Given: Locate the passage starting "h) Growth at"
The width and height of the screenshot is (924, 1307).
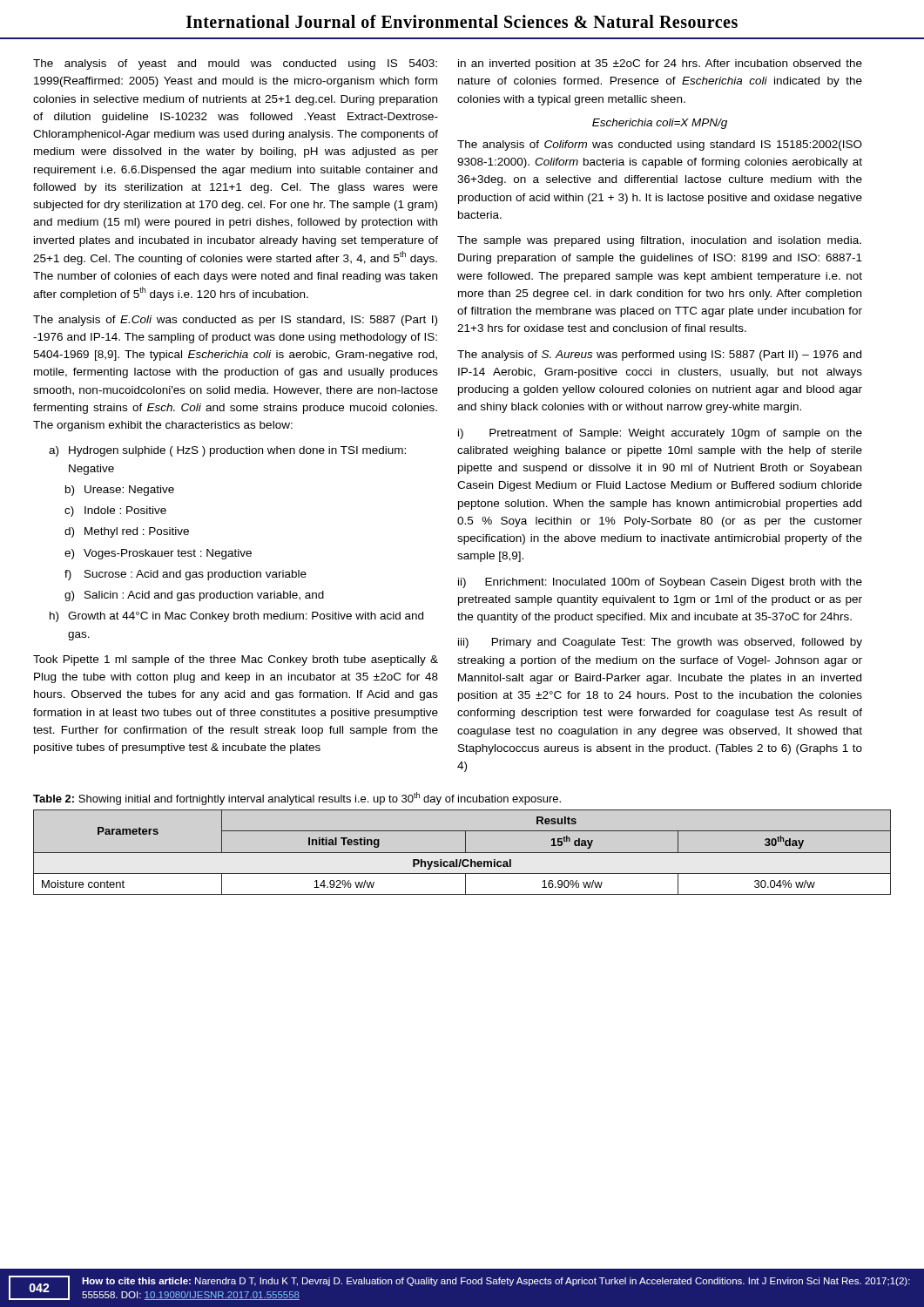Looking at the screenshot, I should coord(243,625).
